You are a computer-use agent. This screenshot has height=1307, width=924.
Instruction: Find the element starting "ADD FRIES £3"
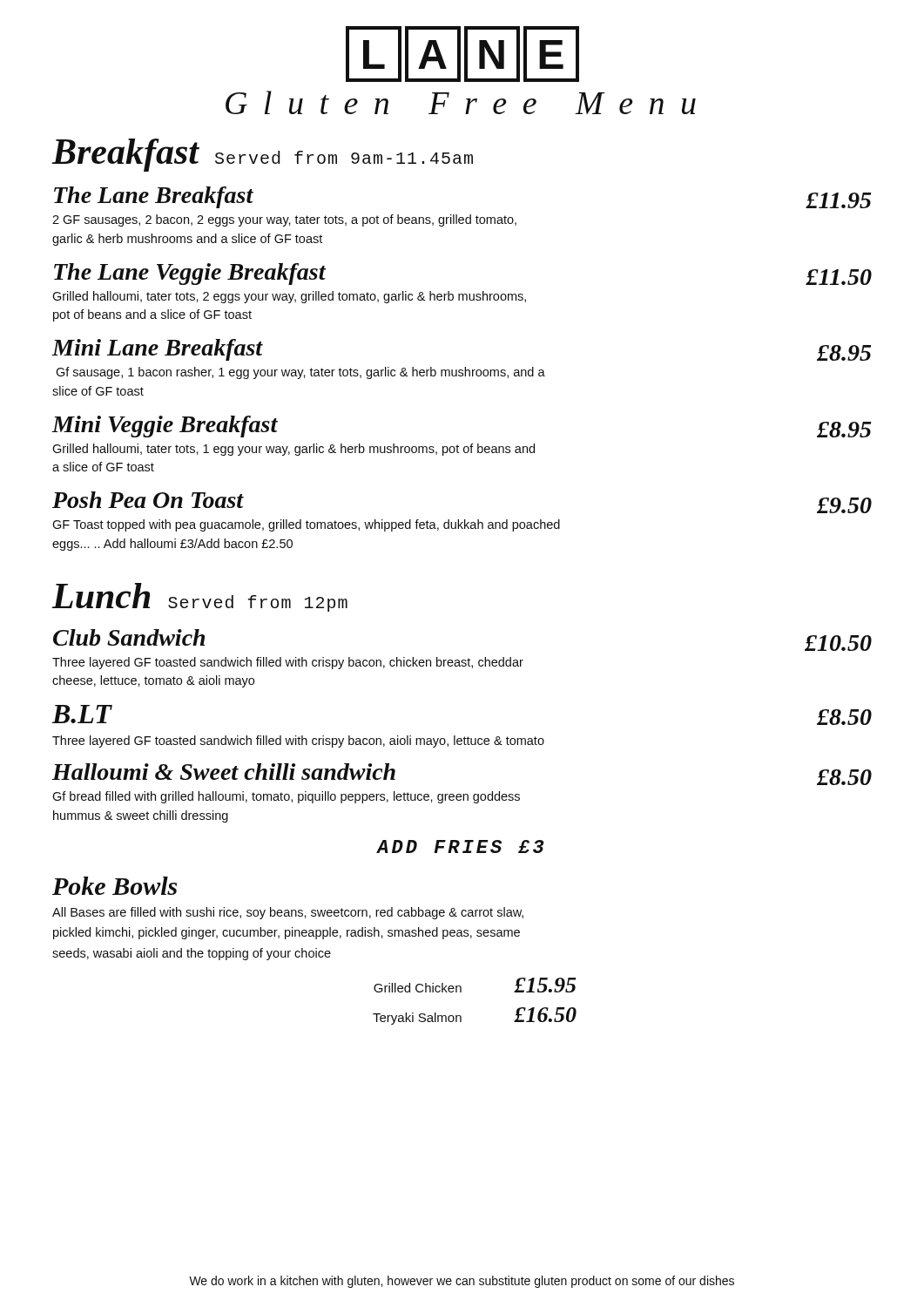[x=462, y=848]
